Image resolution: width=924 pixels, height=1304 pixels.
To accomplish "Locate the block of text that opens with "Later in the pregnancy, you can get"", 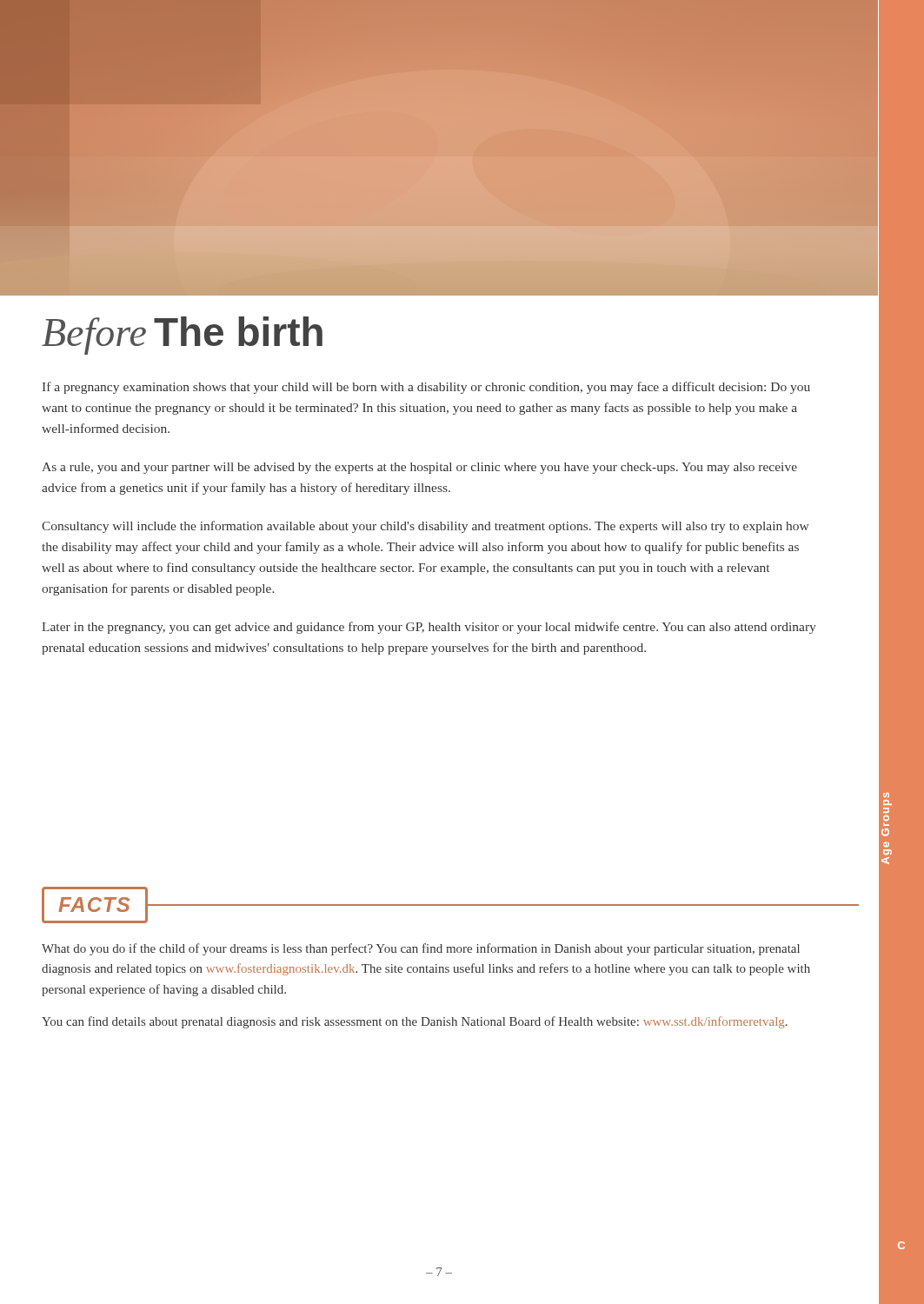I will pyautogui.click(x=429, y=637).
